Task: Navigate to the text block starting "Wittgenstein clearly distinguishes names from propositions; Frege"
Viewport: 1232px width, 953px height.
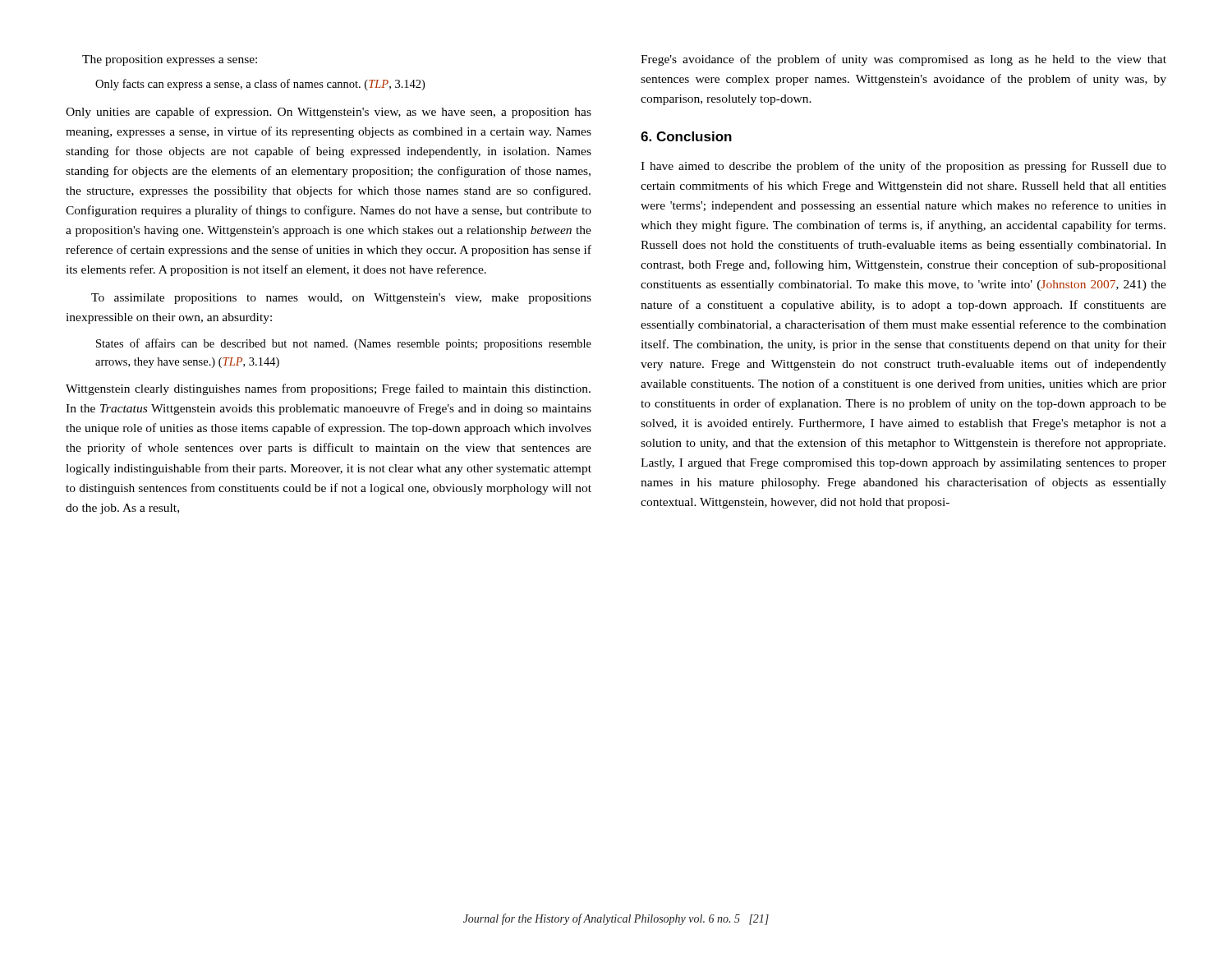Action: click(x=329, y=448)
